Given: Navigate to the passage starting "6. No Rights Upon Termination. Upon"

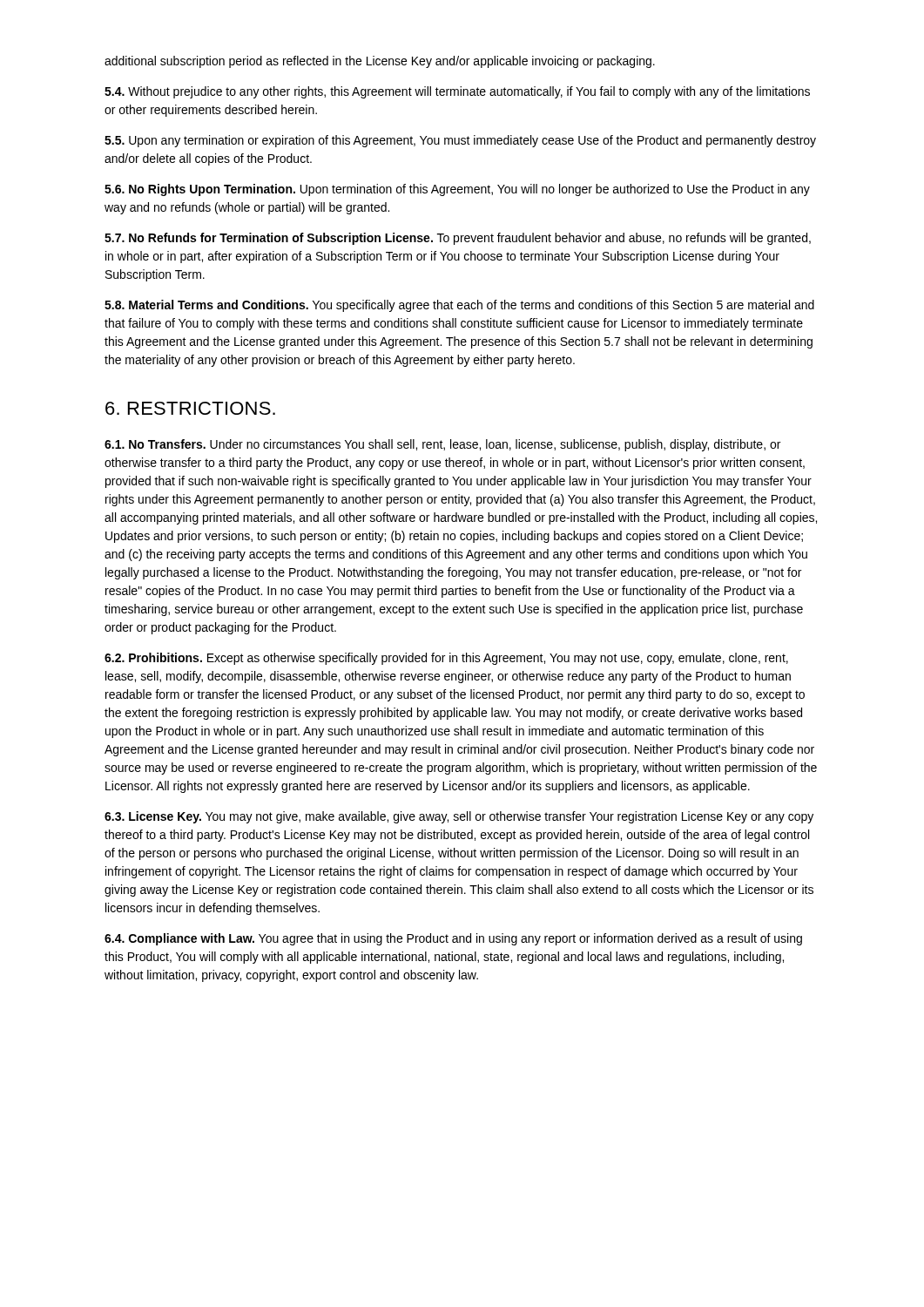Looking at the screenshot, I should (x=462, y=199).
